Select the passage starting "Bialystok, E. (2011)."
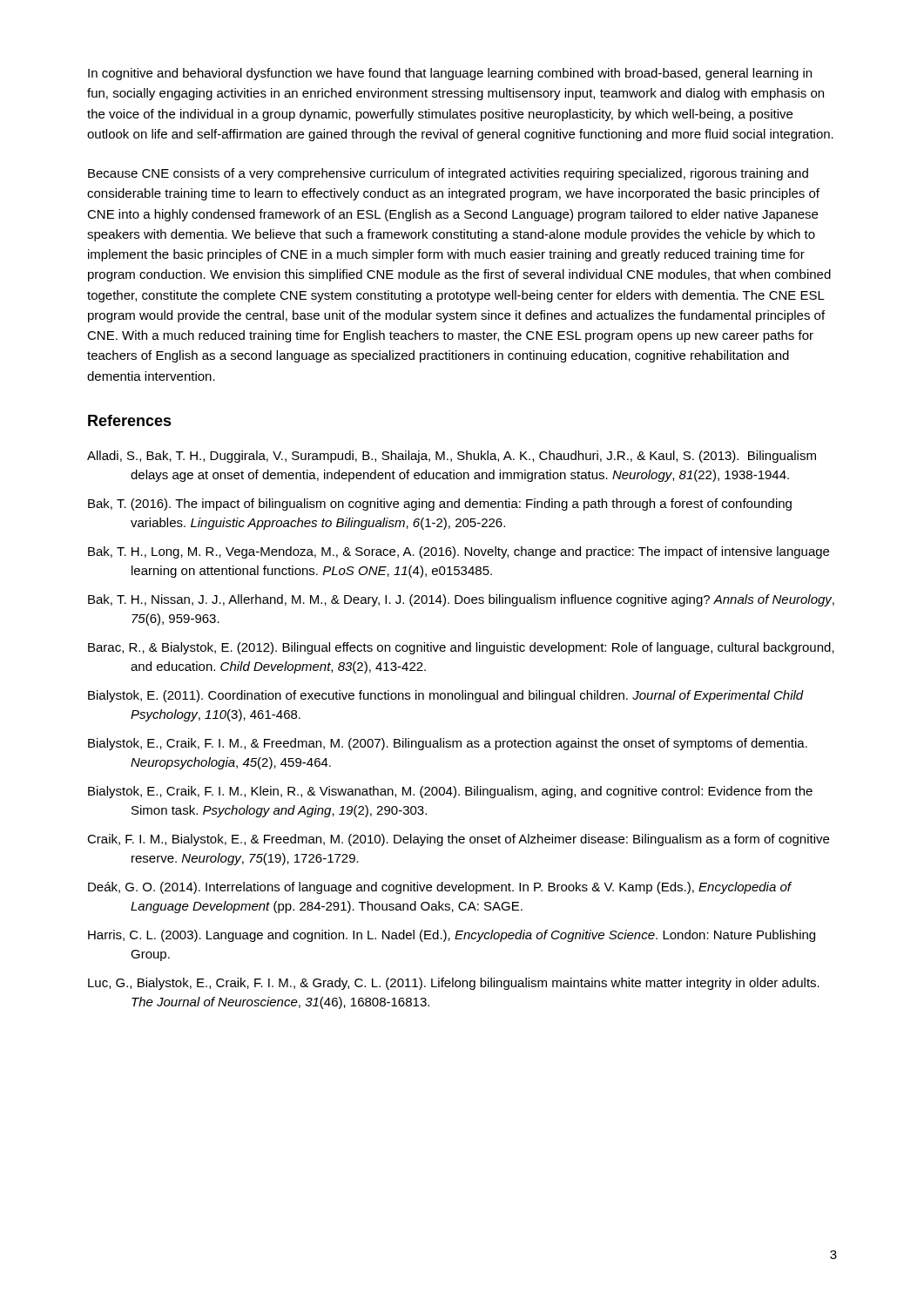The width and height of the screenshot is (924, 1307). [x=445, y=704]
